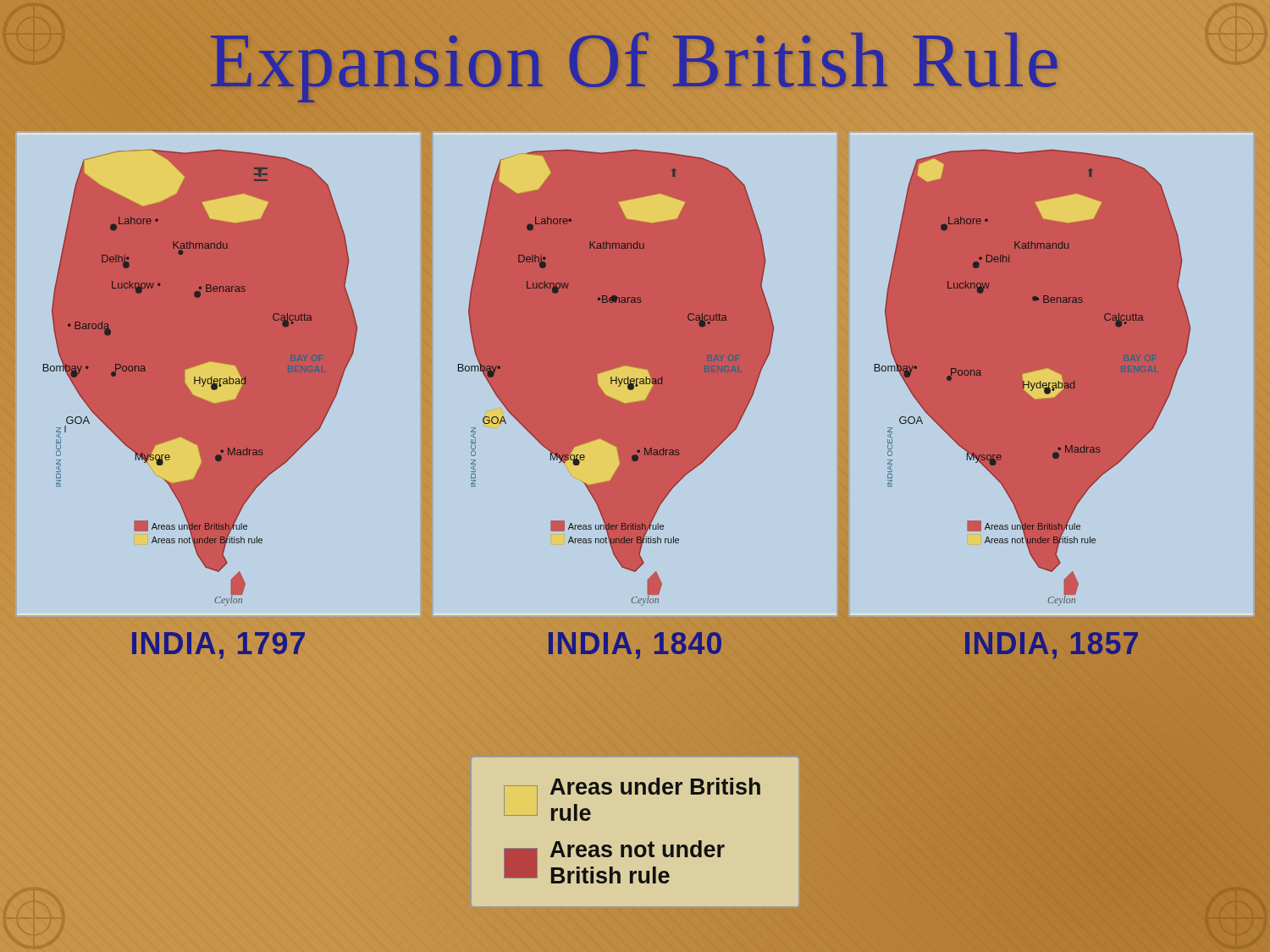Screen dimensions: 952x1270
Task: Locate the text "INDIA, 1840"
Action: (x=635, y=644)
